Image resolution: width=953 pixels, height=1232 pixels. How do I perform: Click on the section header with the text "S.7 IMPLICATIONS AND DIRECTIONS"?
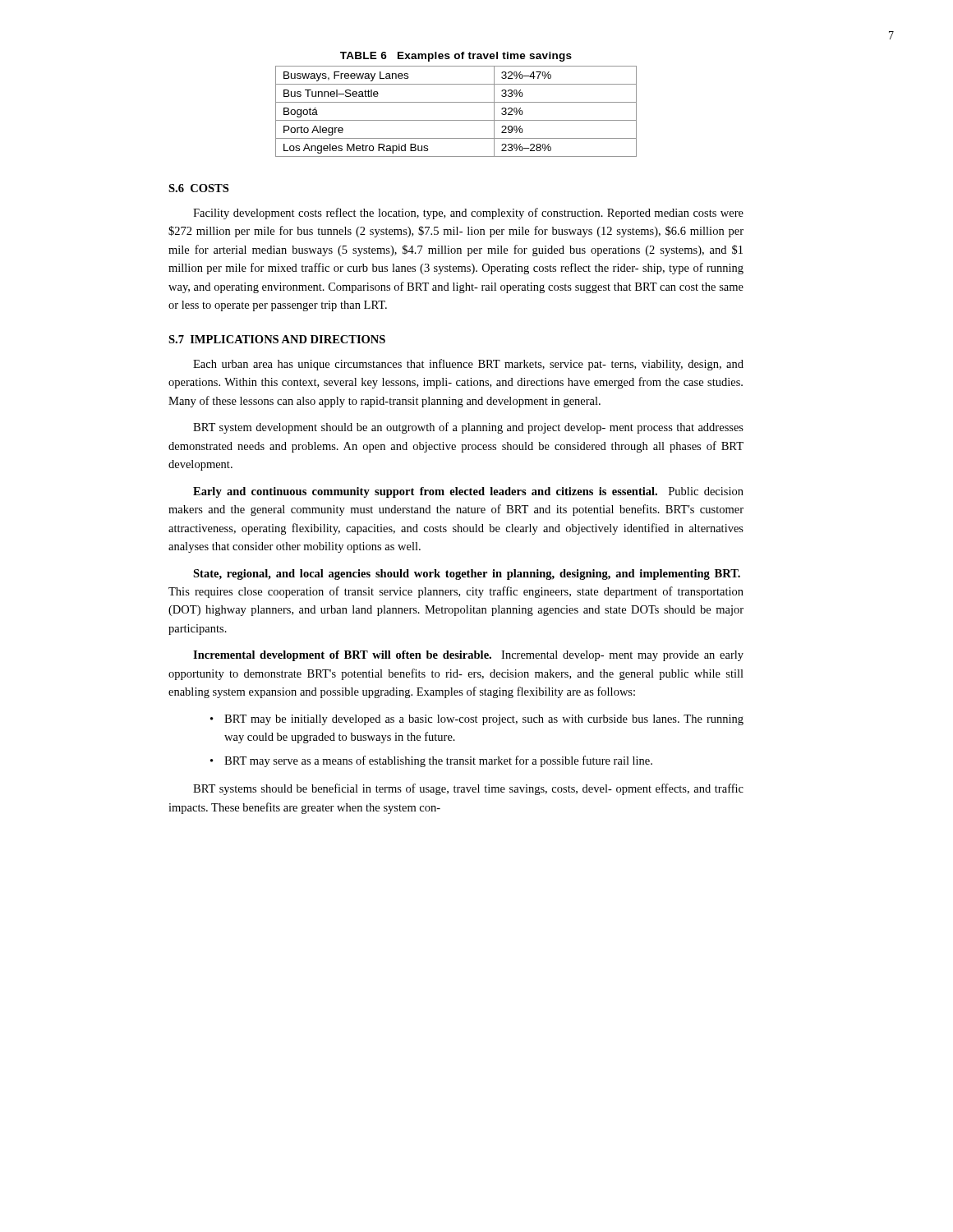(277, 339)
